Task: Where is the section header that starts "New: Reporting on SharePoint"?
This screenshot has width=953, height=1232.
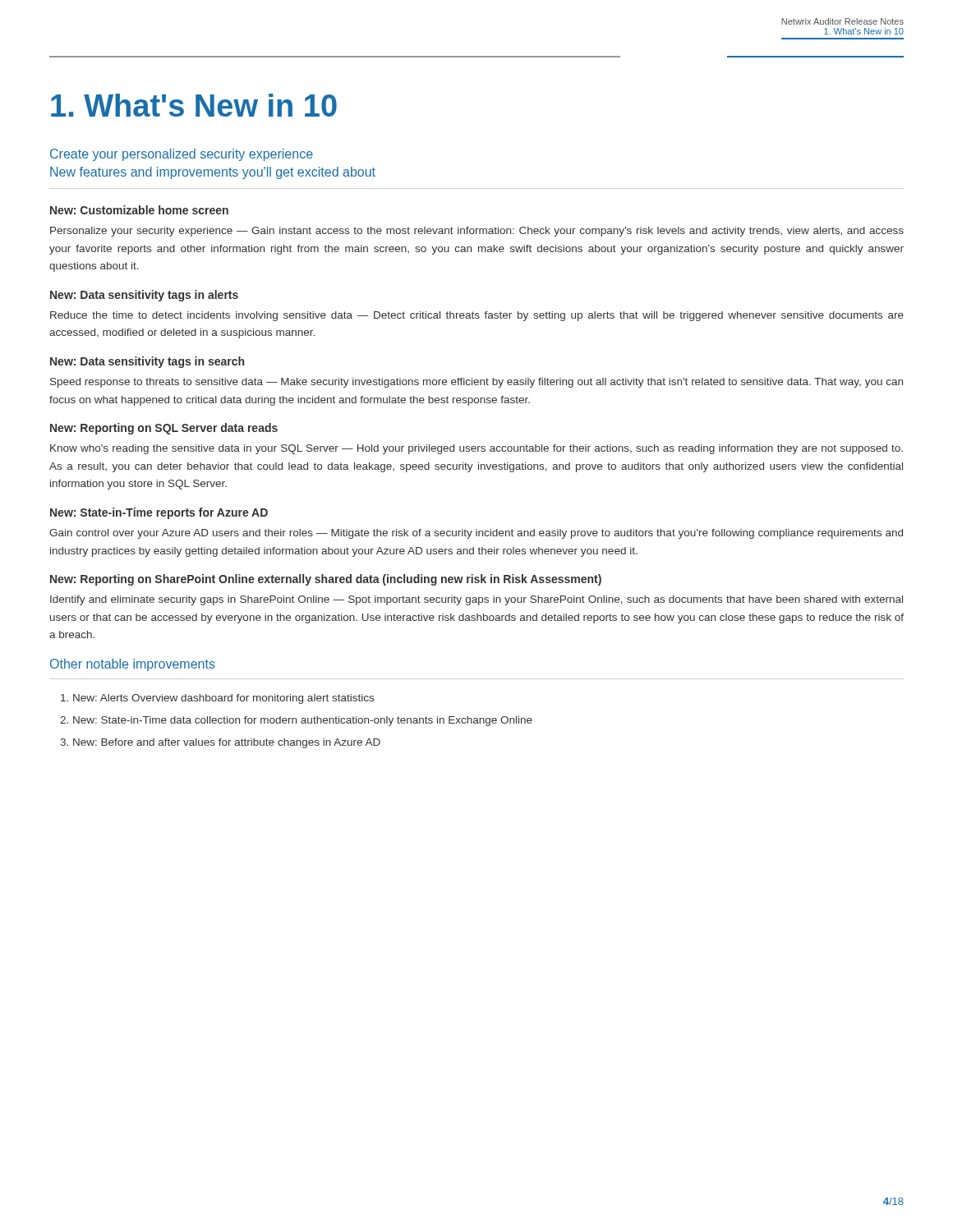Action: tap(325, 579)
